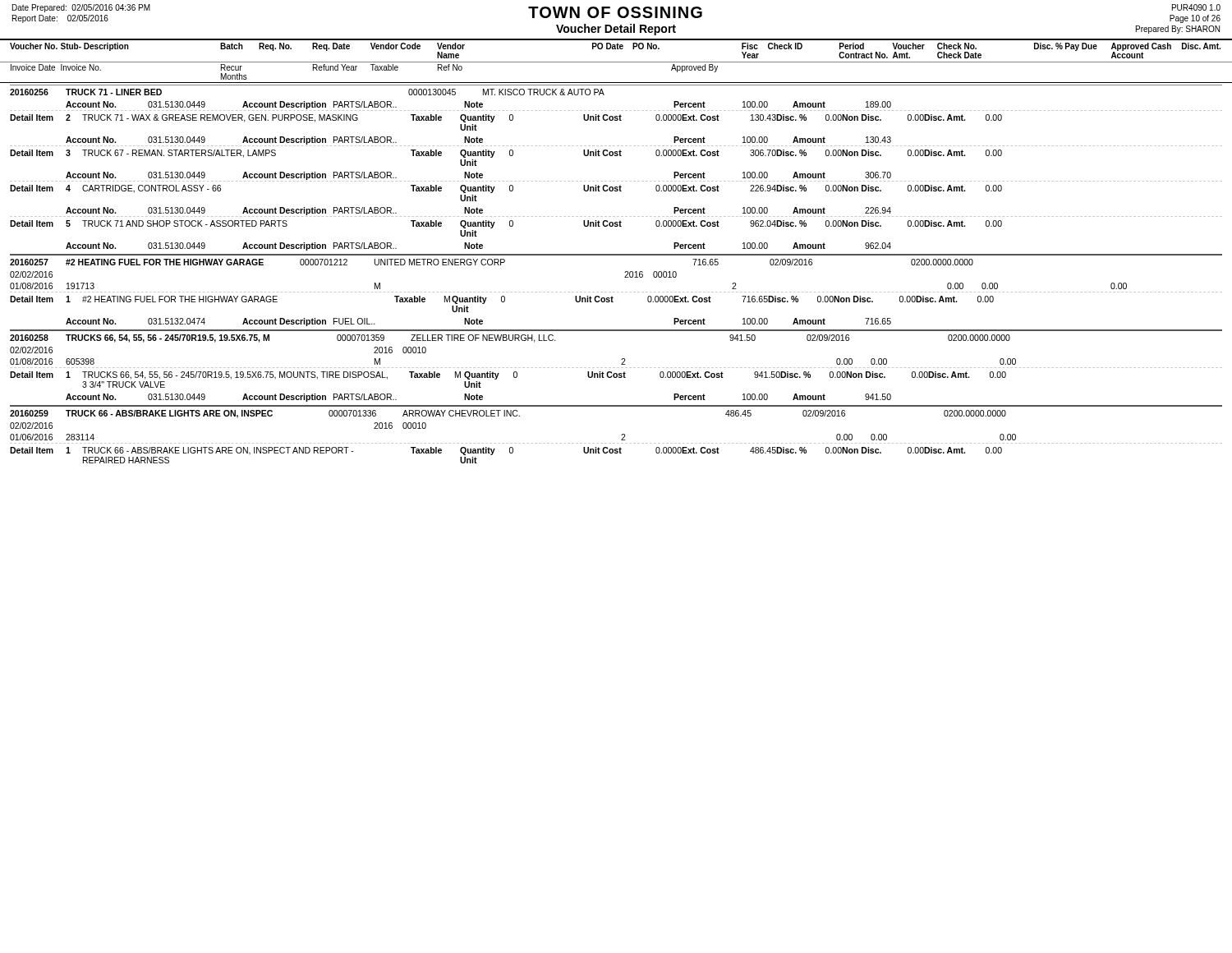Find the table that mentions "20160256 TRUCK 71"
Viewport: 1232px width, 953px height.
616,276
